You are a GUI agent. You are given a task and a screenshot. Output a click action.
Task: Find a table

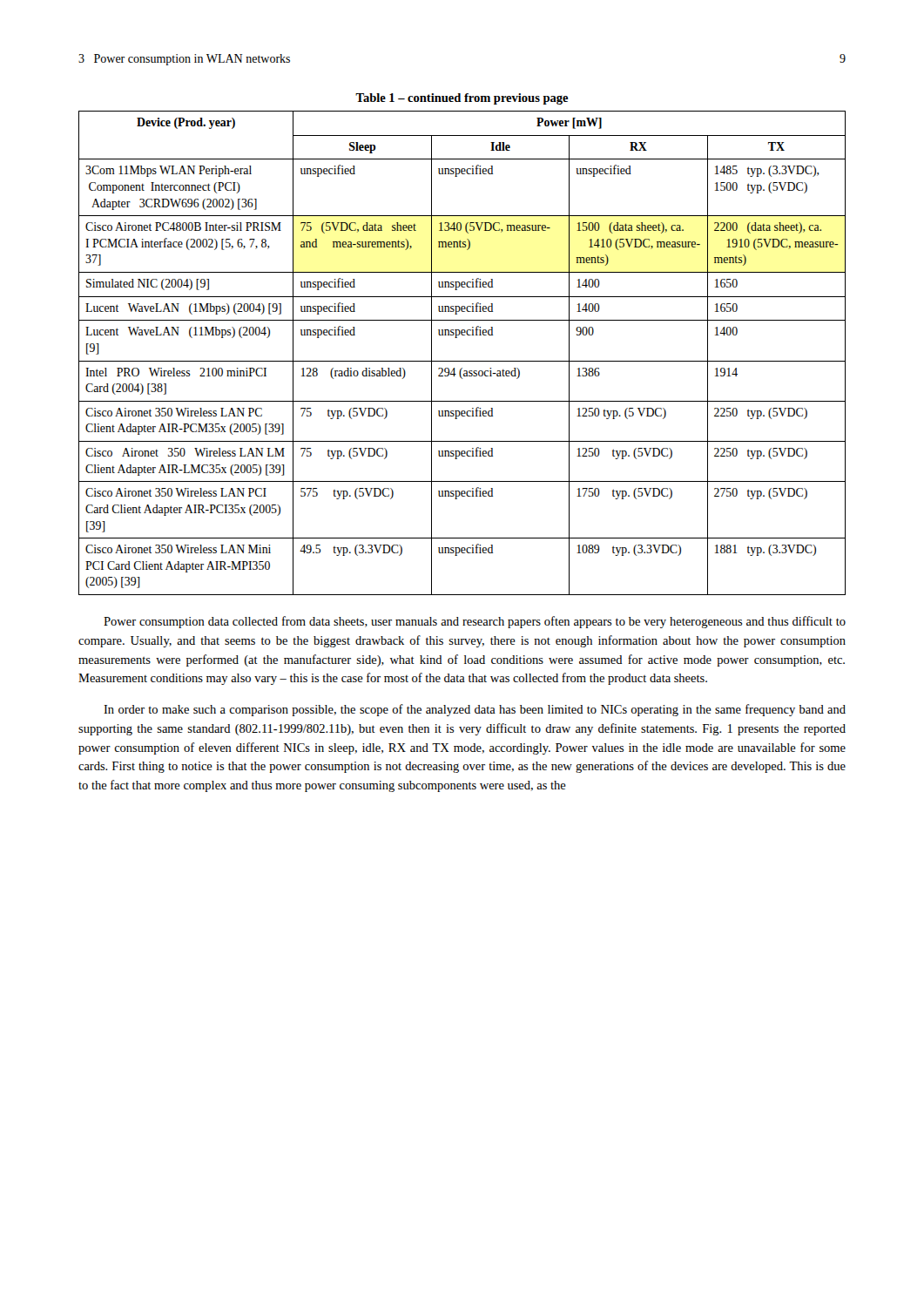pyautogui.click(x=462, y=353)
